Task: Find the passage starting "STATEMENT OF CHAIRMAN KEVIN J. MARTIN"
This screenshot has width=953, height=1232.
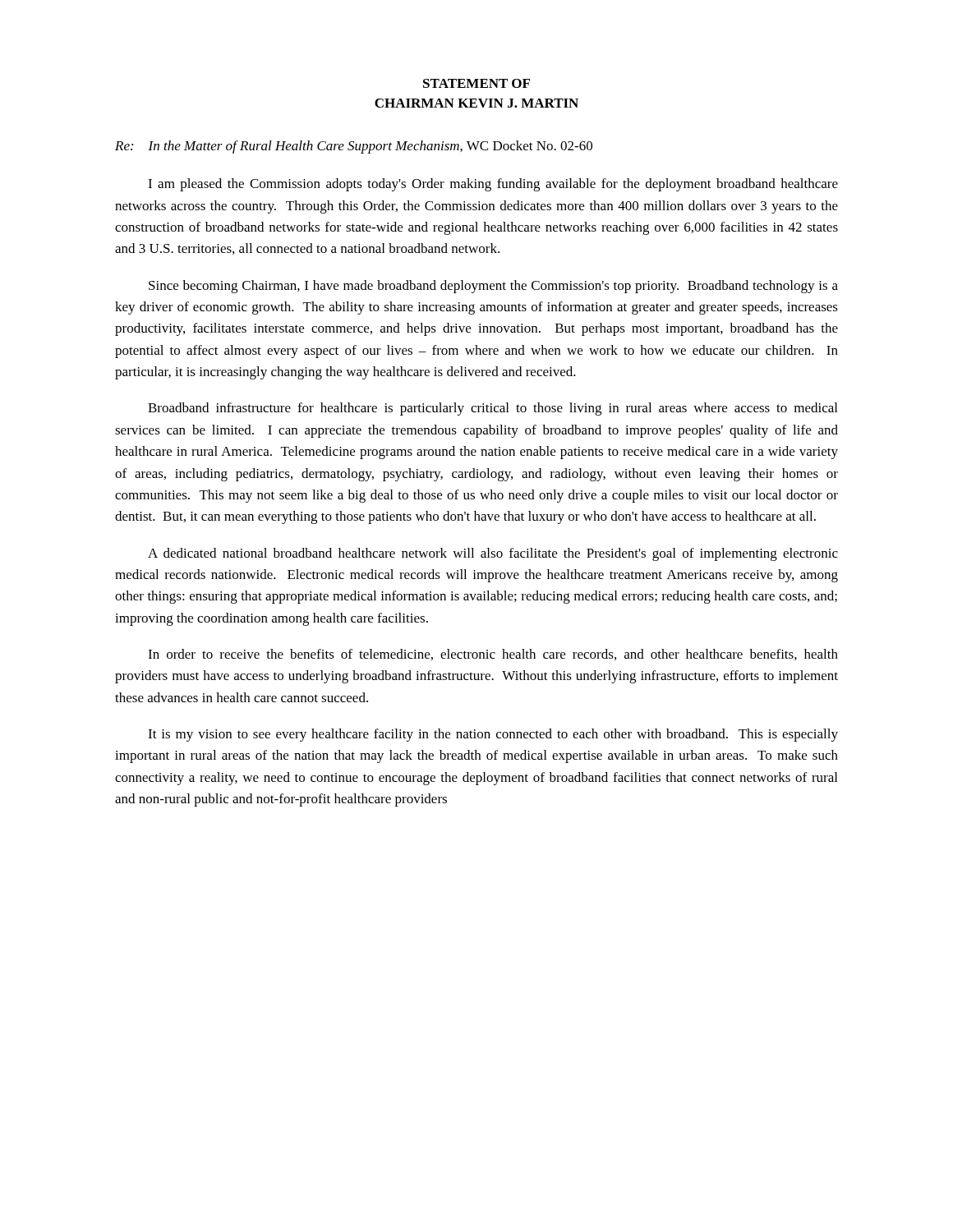Action: click(x=476, y=93)
